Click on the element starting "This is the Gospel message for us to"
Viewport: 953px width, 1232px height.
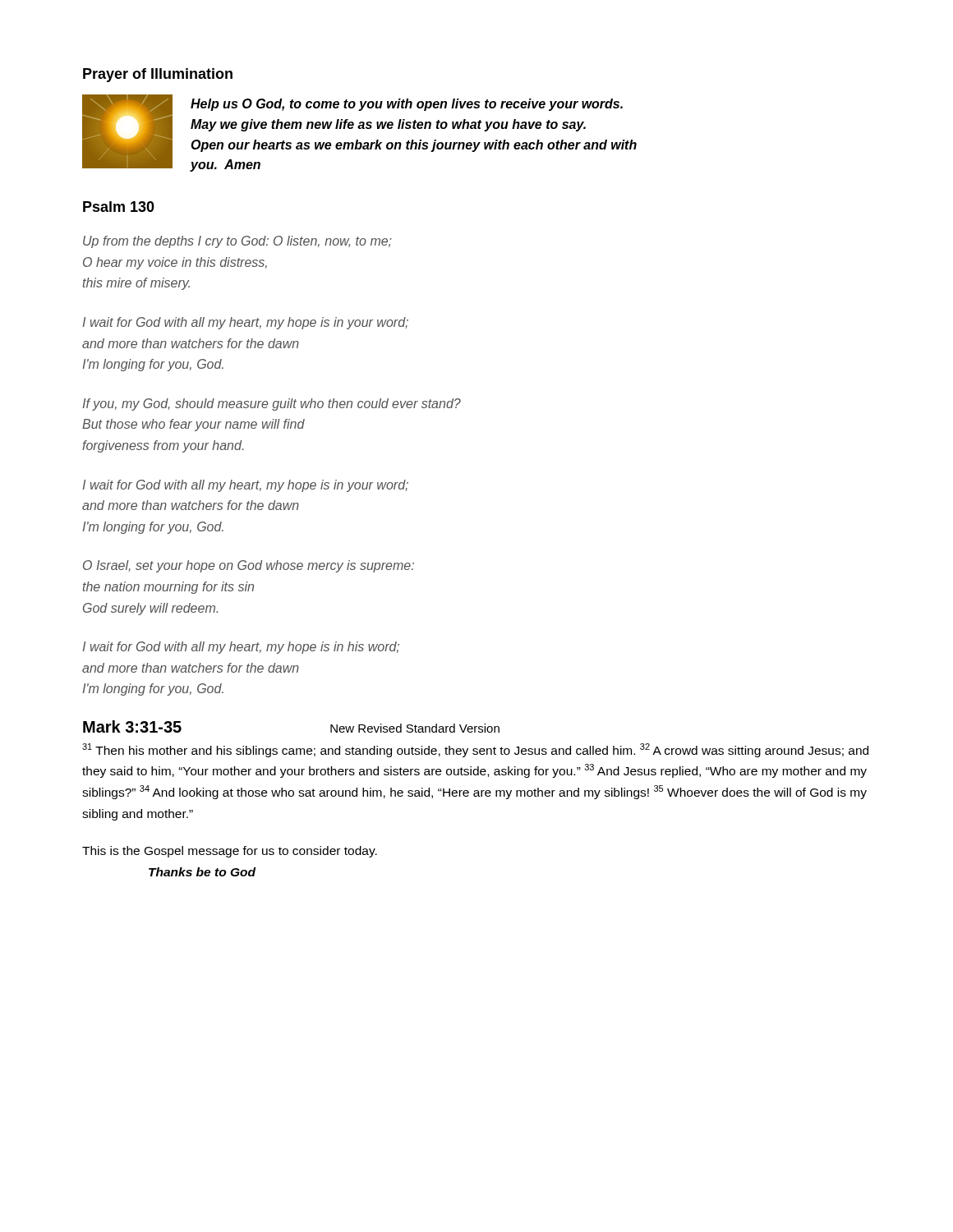tap(230, 861)
